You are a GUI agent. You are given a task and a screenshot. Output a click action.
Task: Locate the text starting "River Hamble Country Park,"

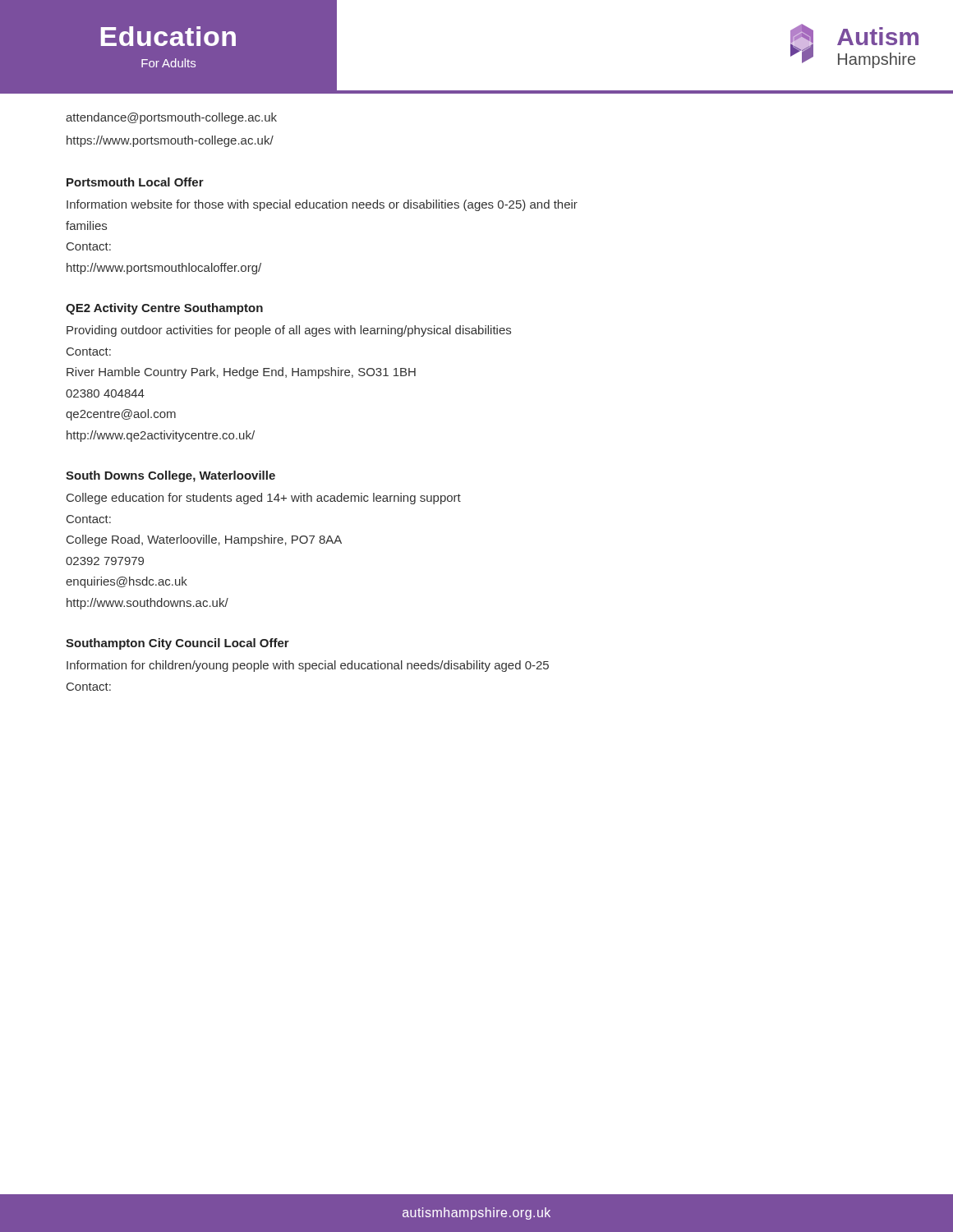[x=241, y=372]
